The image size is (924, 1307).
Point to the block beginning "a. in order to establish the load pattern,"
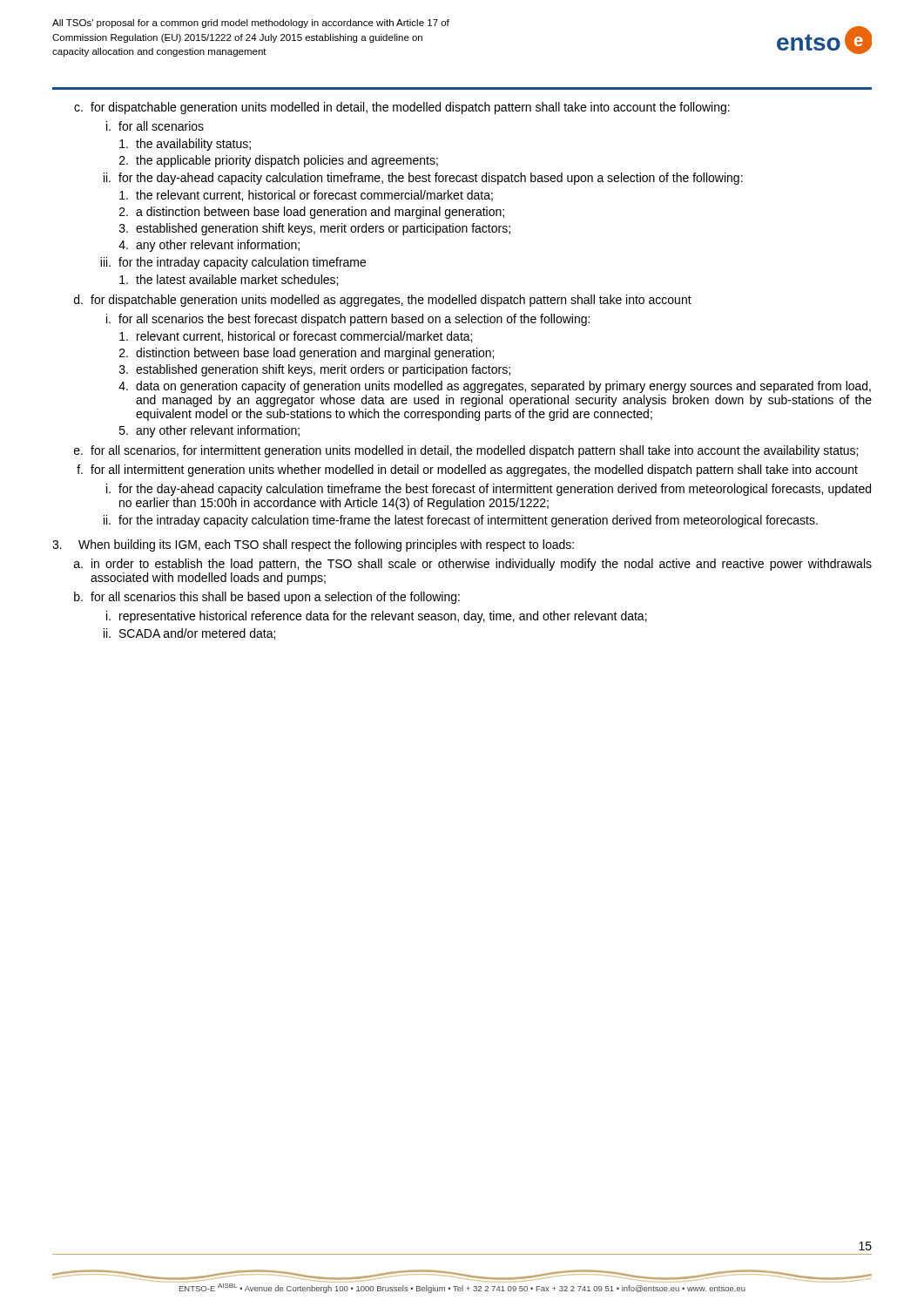click(x=462, y=571)
